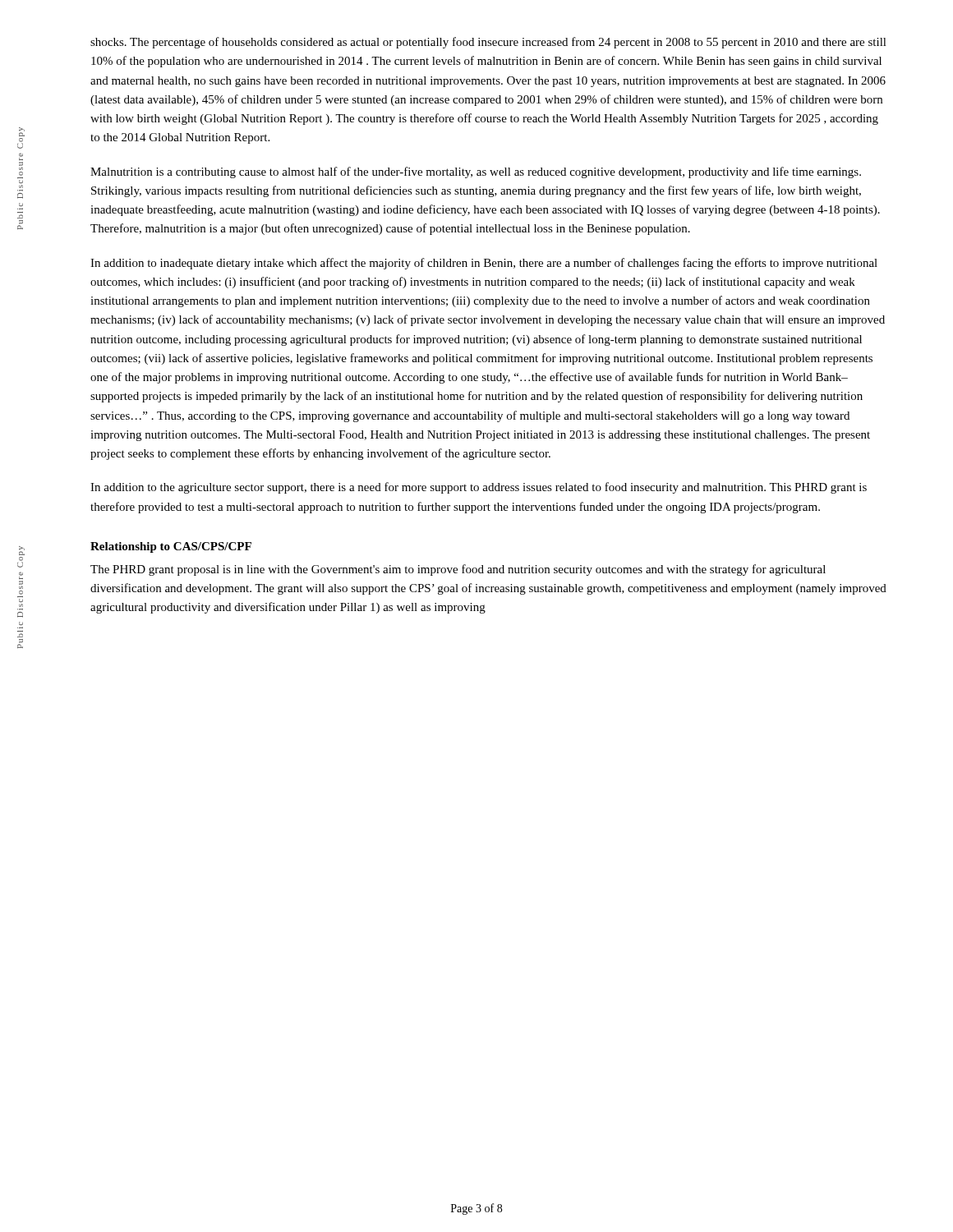Point to the element starting "The PHRD grant proposal is in line with"
The width and height of the screenshot is (953, 1232).
[488, 588]
